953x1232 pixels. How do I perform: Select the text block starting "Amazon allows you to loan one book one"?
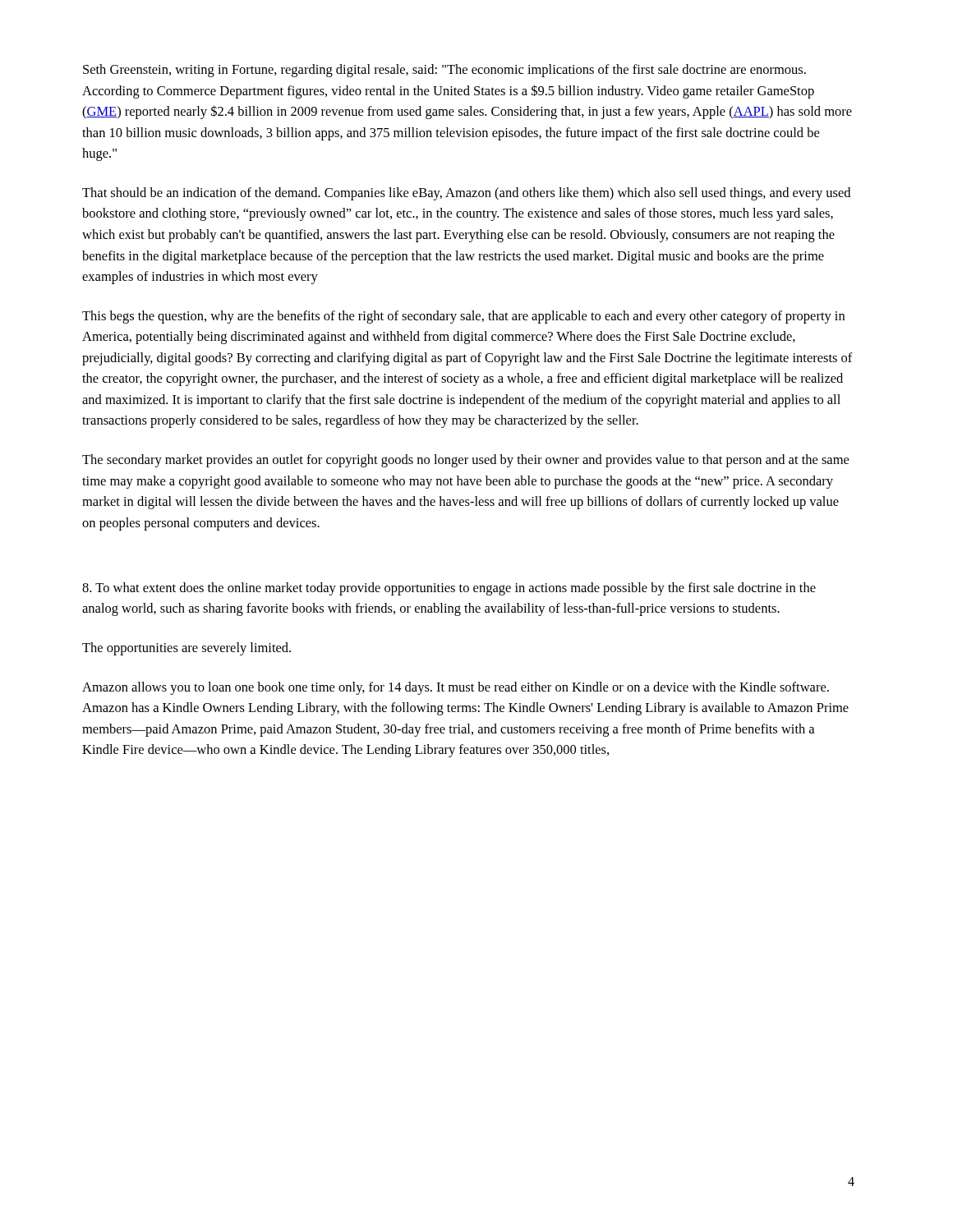(x=465, y=718)
